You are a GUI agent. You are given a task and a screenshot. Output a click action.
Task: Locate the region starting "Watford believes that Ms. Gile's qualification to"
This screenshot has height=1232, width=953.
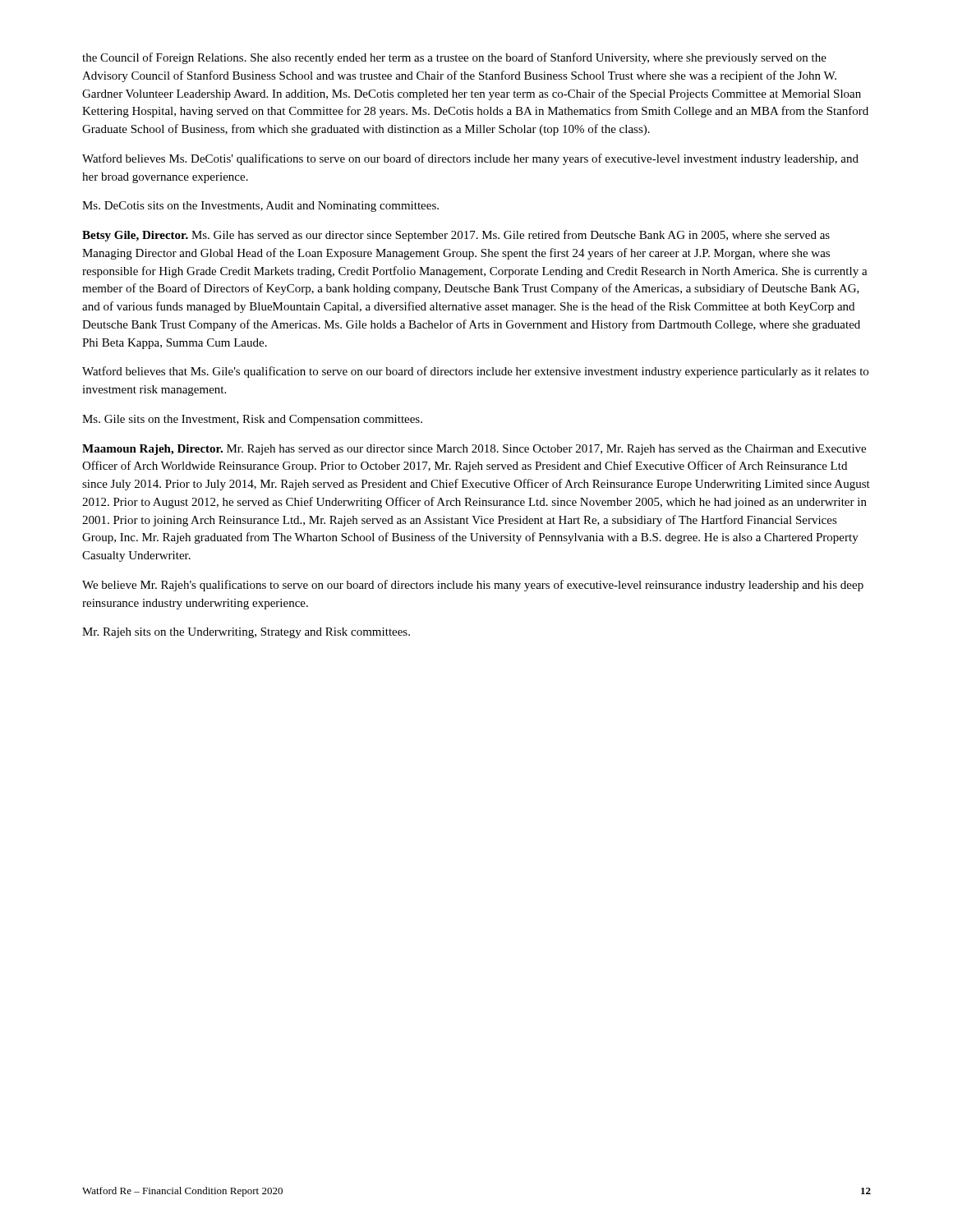pyautogui.click(x=476, y=380)
